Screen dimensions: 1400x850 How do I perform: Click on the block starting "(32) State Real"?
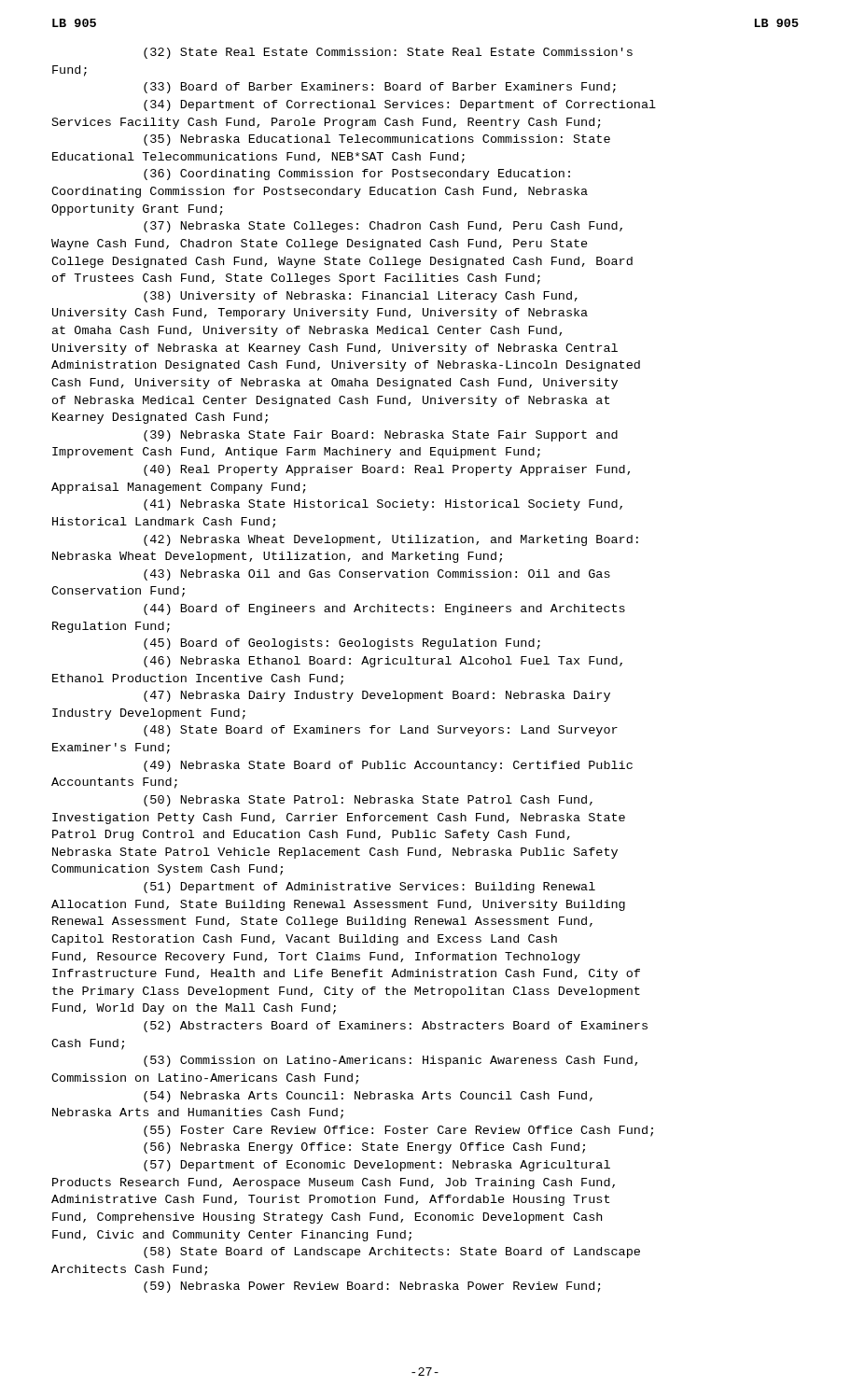[425, 671]
